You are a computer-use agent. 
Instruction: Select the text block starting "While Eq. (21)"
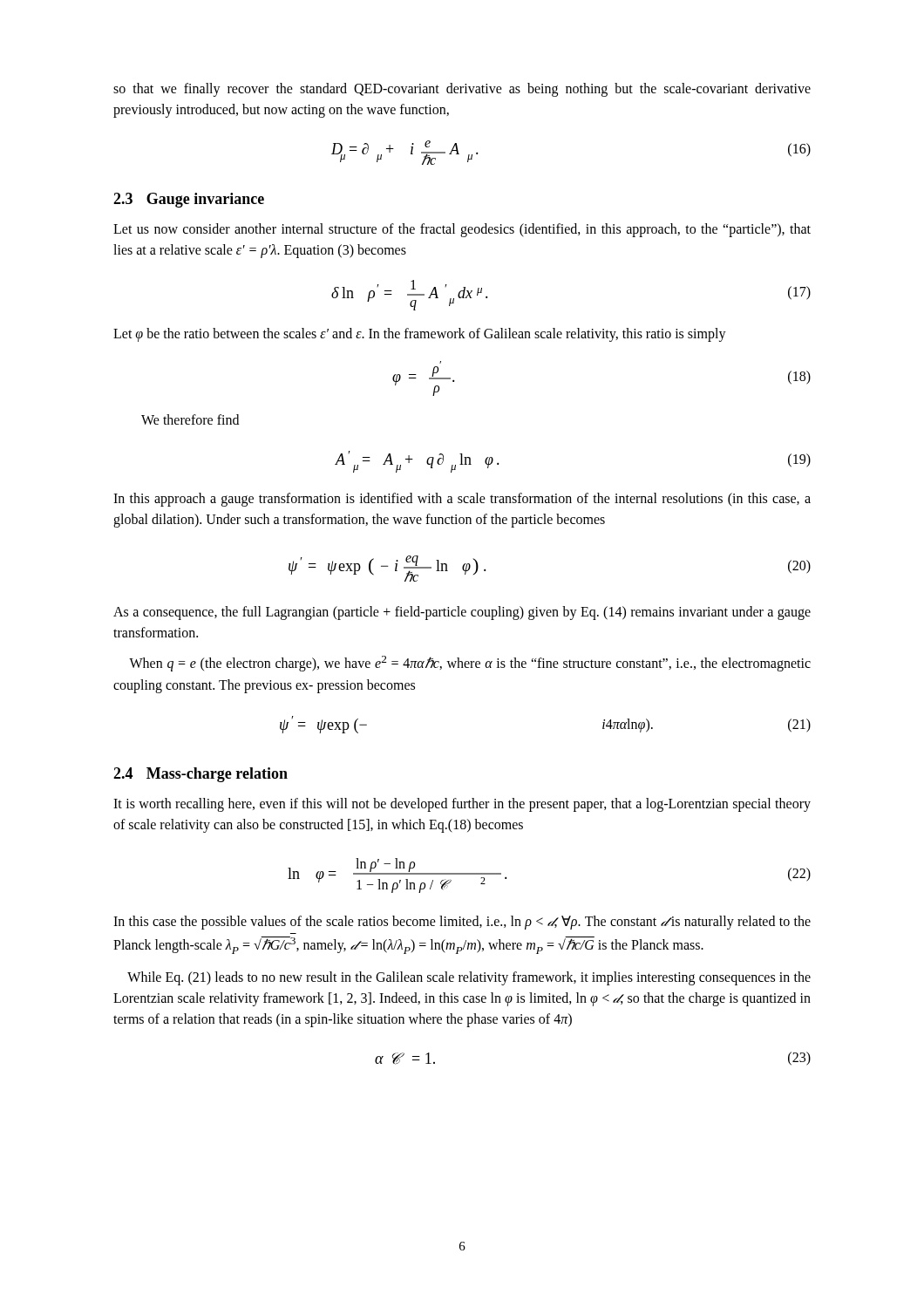(x=462, y=998)
